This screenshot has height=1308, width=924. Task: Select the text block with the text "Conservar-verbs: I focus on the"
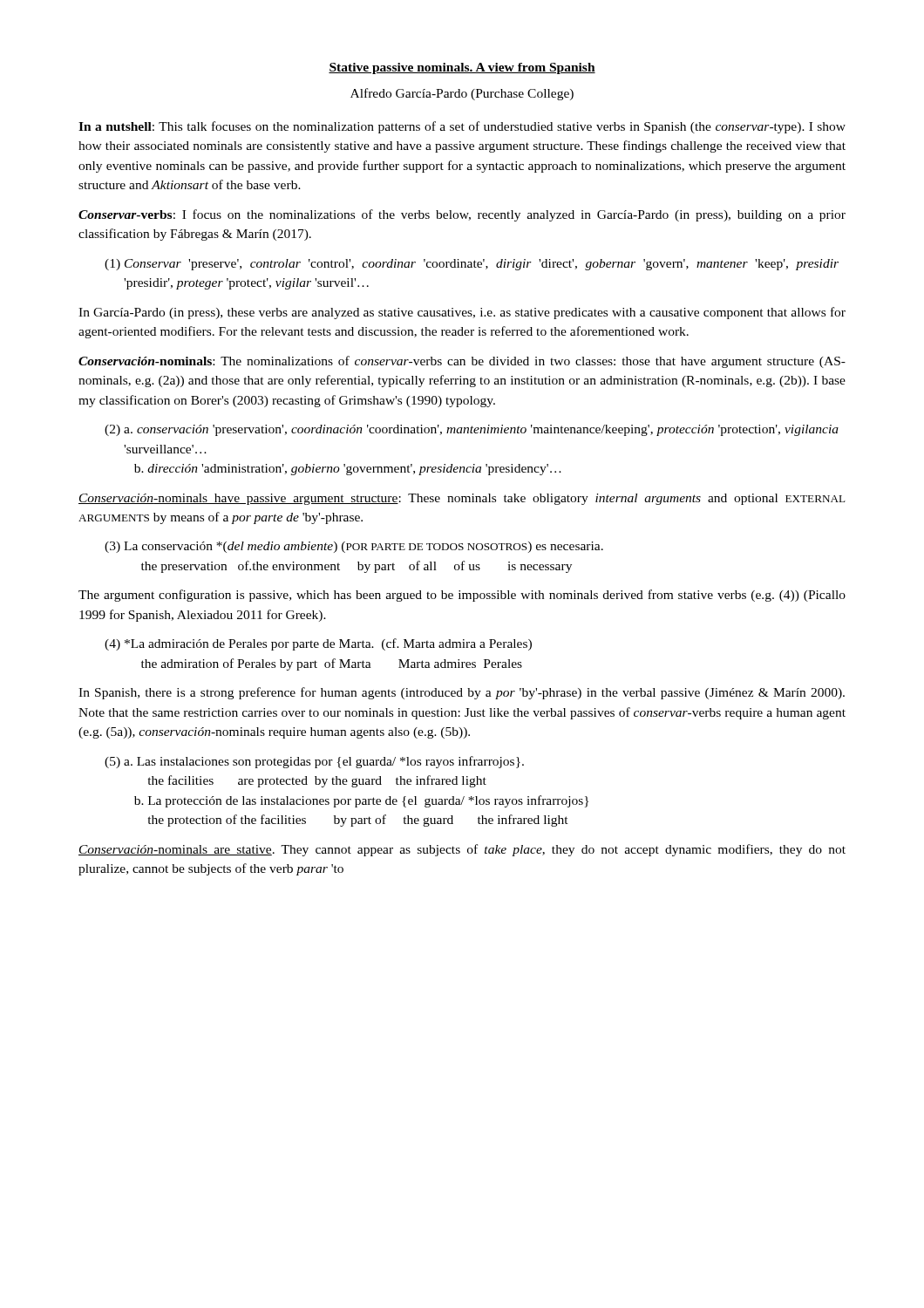coord(462,224)
